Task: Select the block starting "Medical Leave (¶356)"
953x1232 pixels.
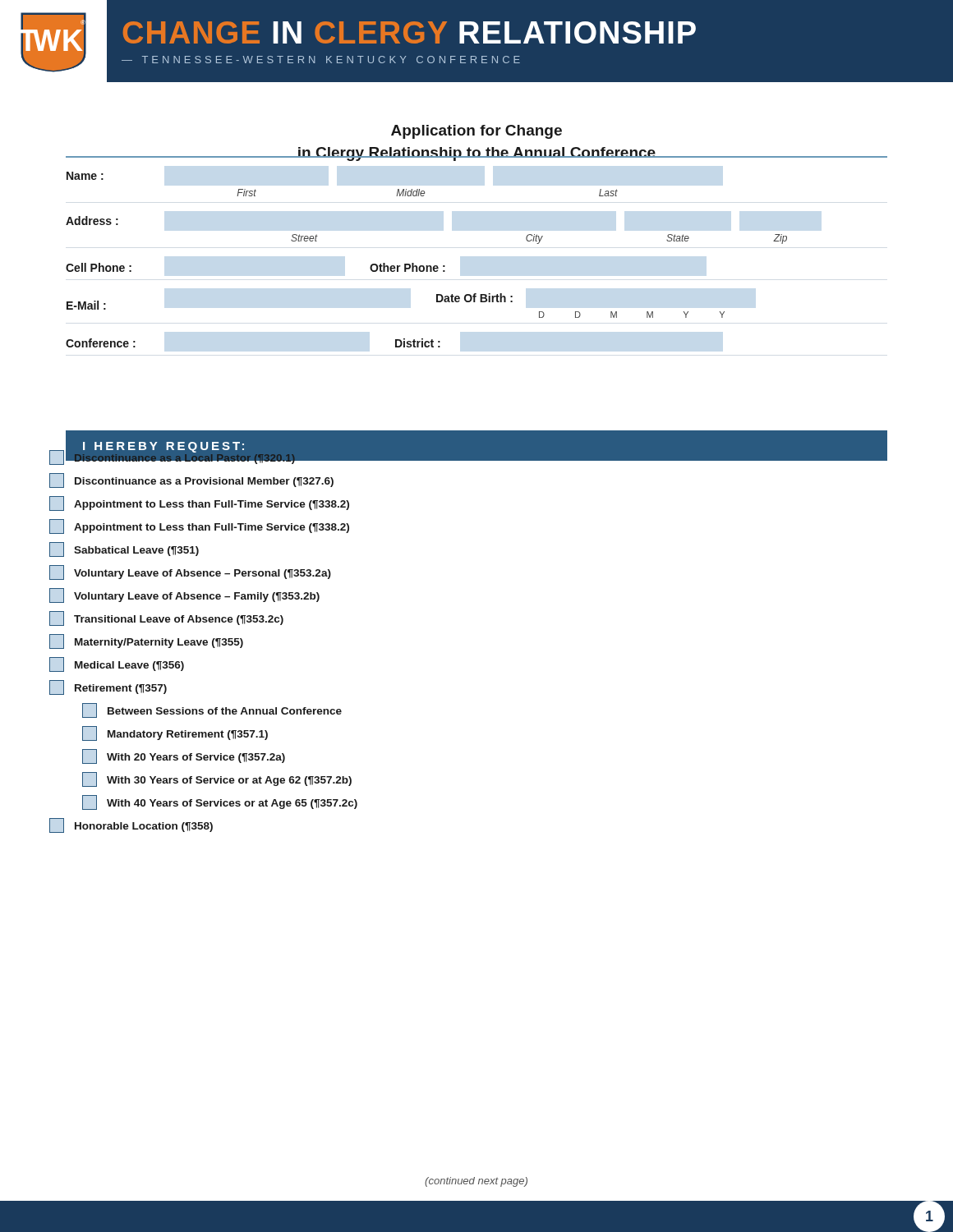Action: click(117, 664)
